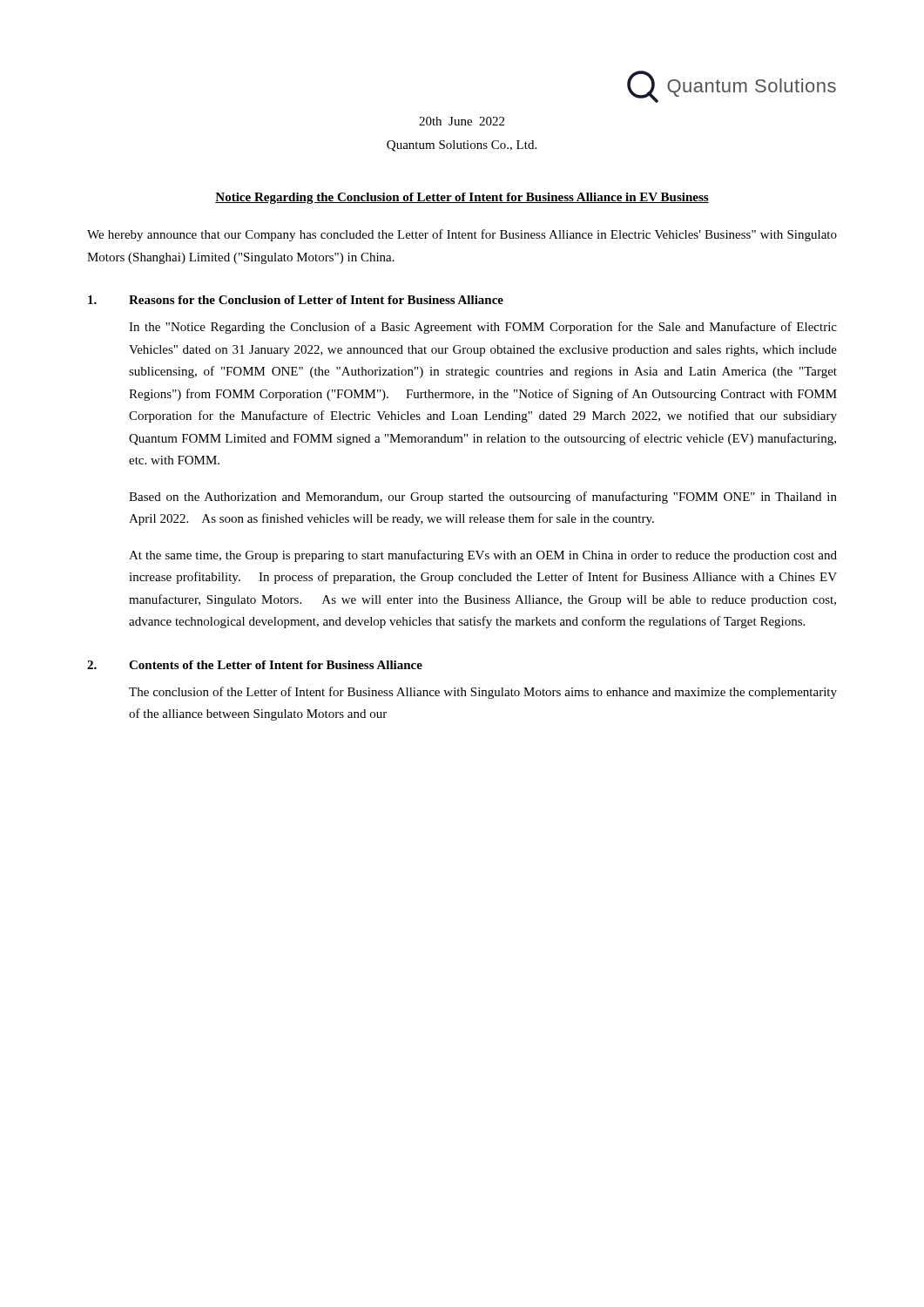This screenshot has height=1307, width=924.
Task: Locate the text block that reads "In the "Notice Regarding the Conclusion of a"
Action: click(483, 393)
